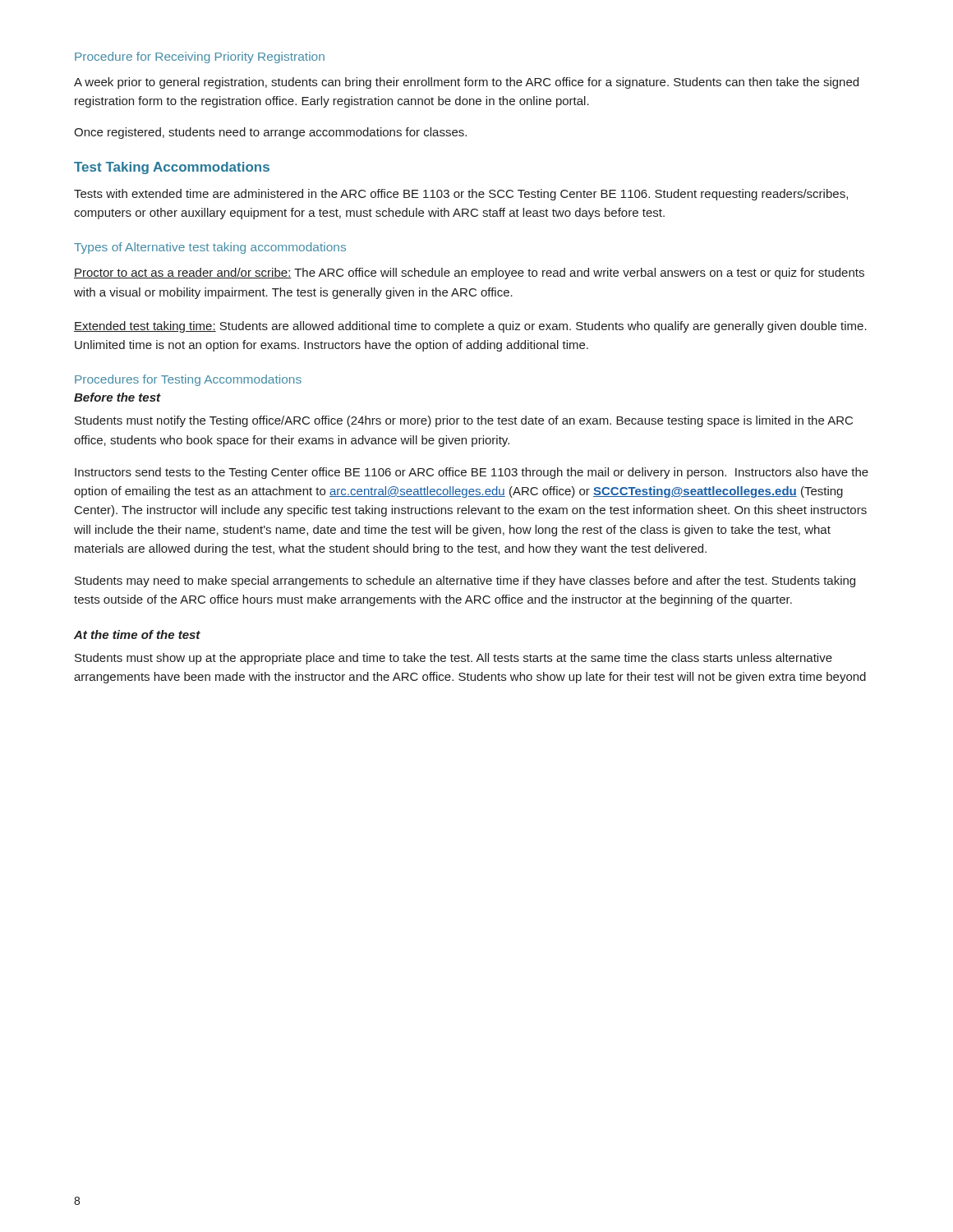Click the section header that begins "At the time of"
953x1232 pixels.
point(137,634)
